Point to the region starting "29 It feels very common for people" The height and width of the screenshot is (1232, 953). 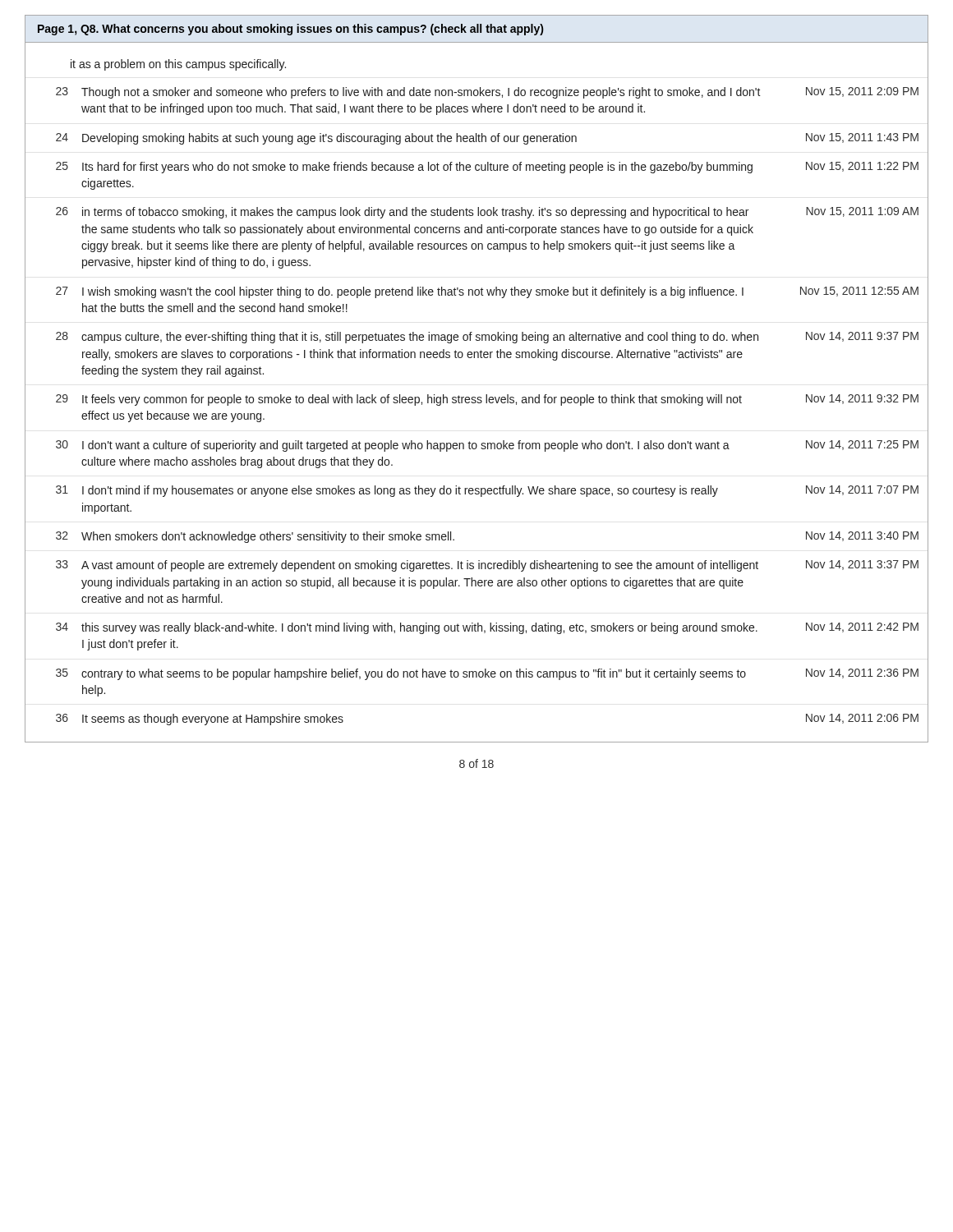476,408
